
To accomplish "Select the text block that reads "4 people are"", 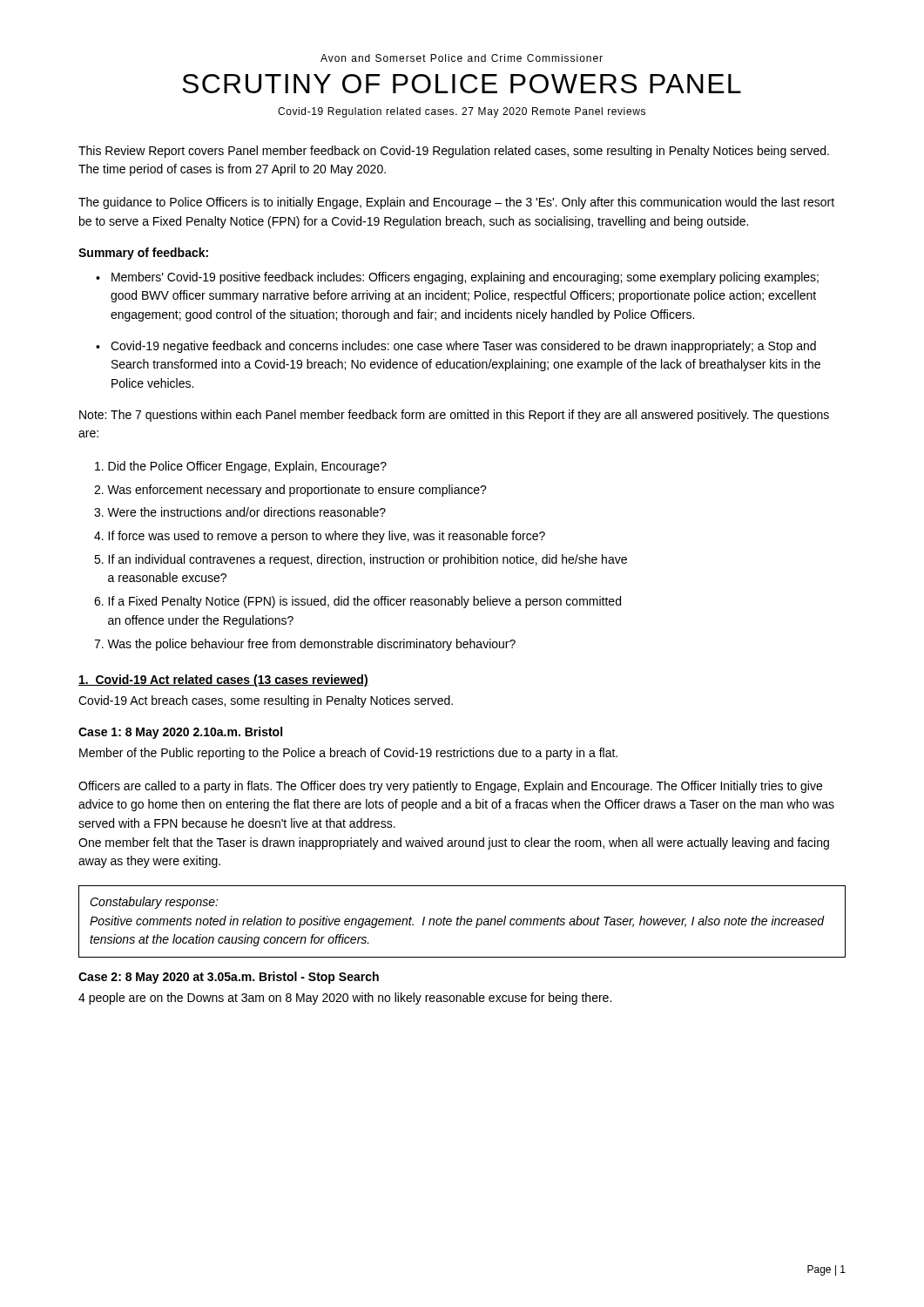I will [x=345, y=998].
